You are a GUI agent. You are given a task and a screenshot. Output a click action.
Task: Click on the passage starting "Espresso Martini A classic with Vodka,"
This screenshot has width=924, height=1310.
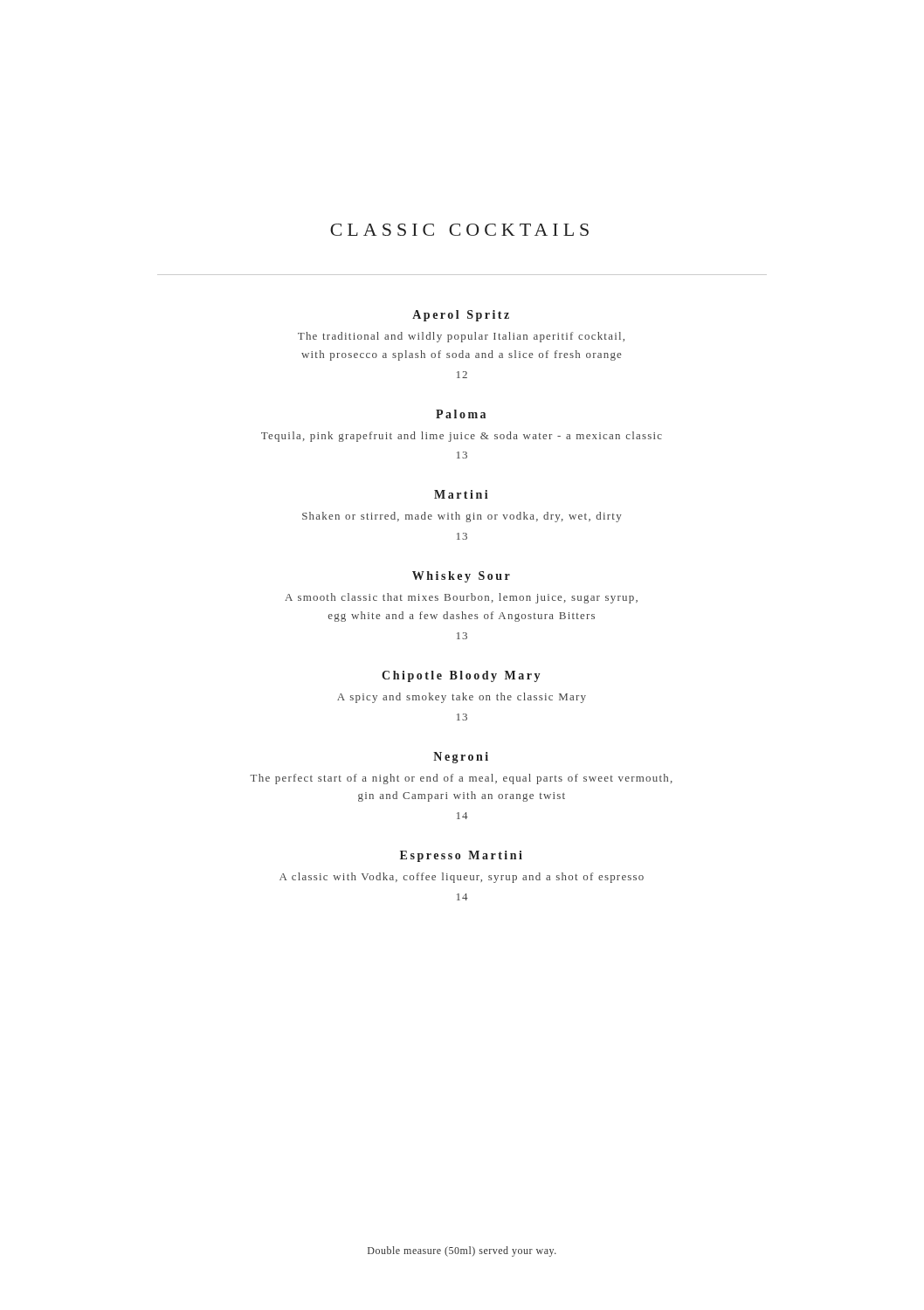coord(462,876)
